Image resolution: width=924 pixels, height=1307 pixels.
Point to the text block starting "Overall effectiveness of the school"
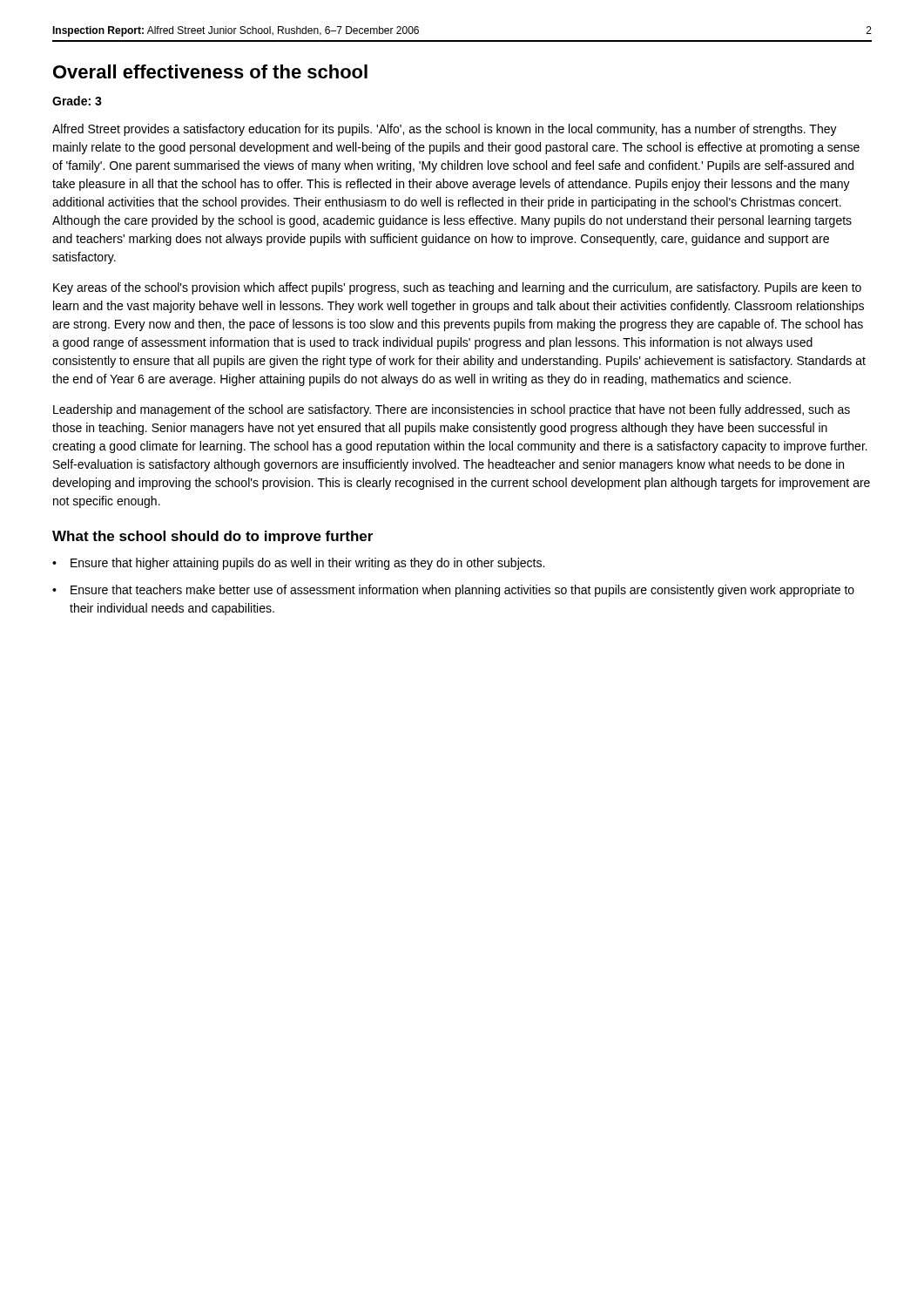[x=210, y=72]
